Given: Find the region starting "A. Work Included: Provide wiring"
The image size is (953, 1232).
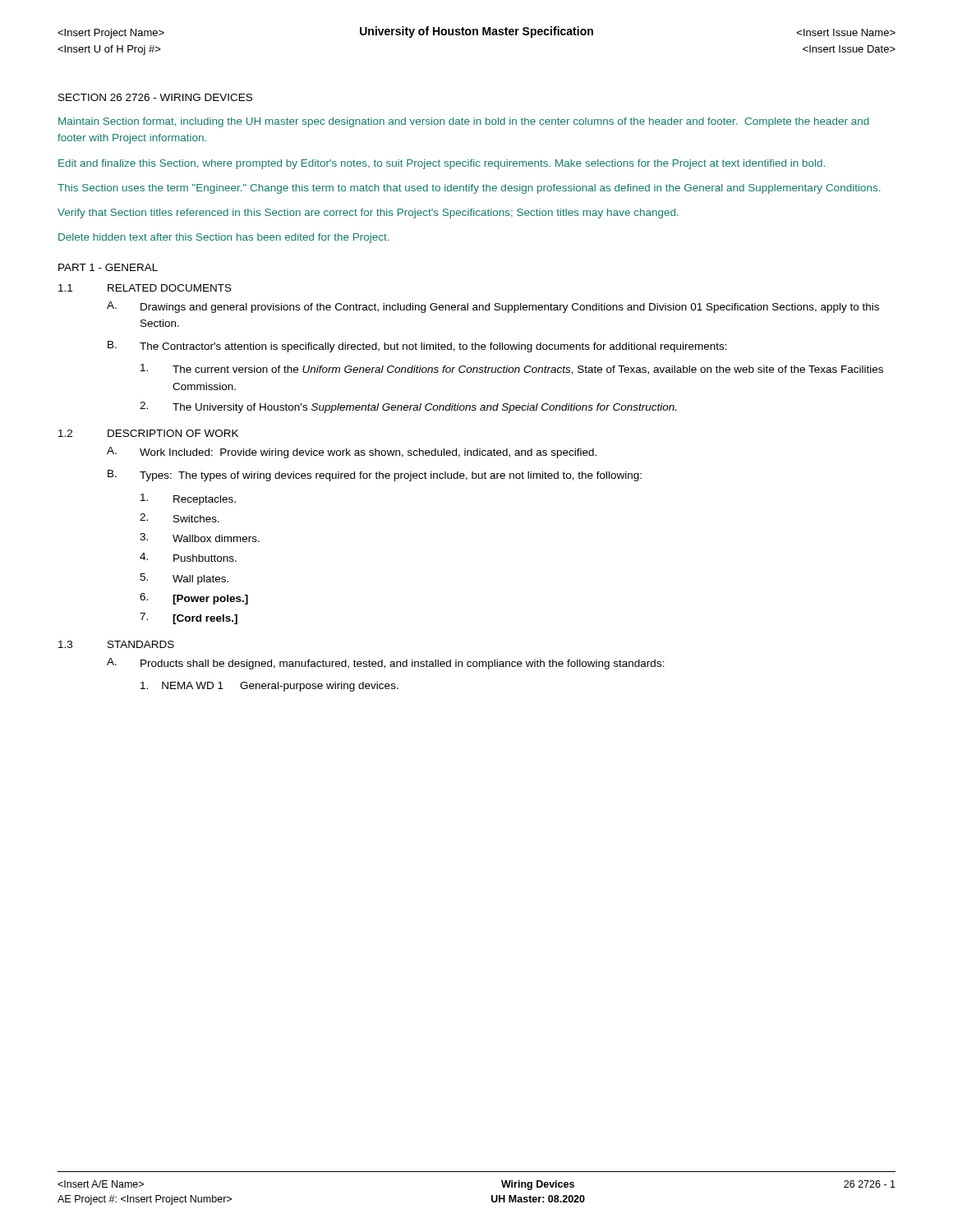Looking at the screenshot, I should 501,453.
